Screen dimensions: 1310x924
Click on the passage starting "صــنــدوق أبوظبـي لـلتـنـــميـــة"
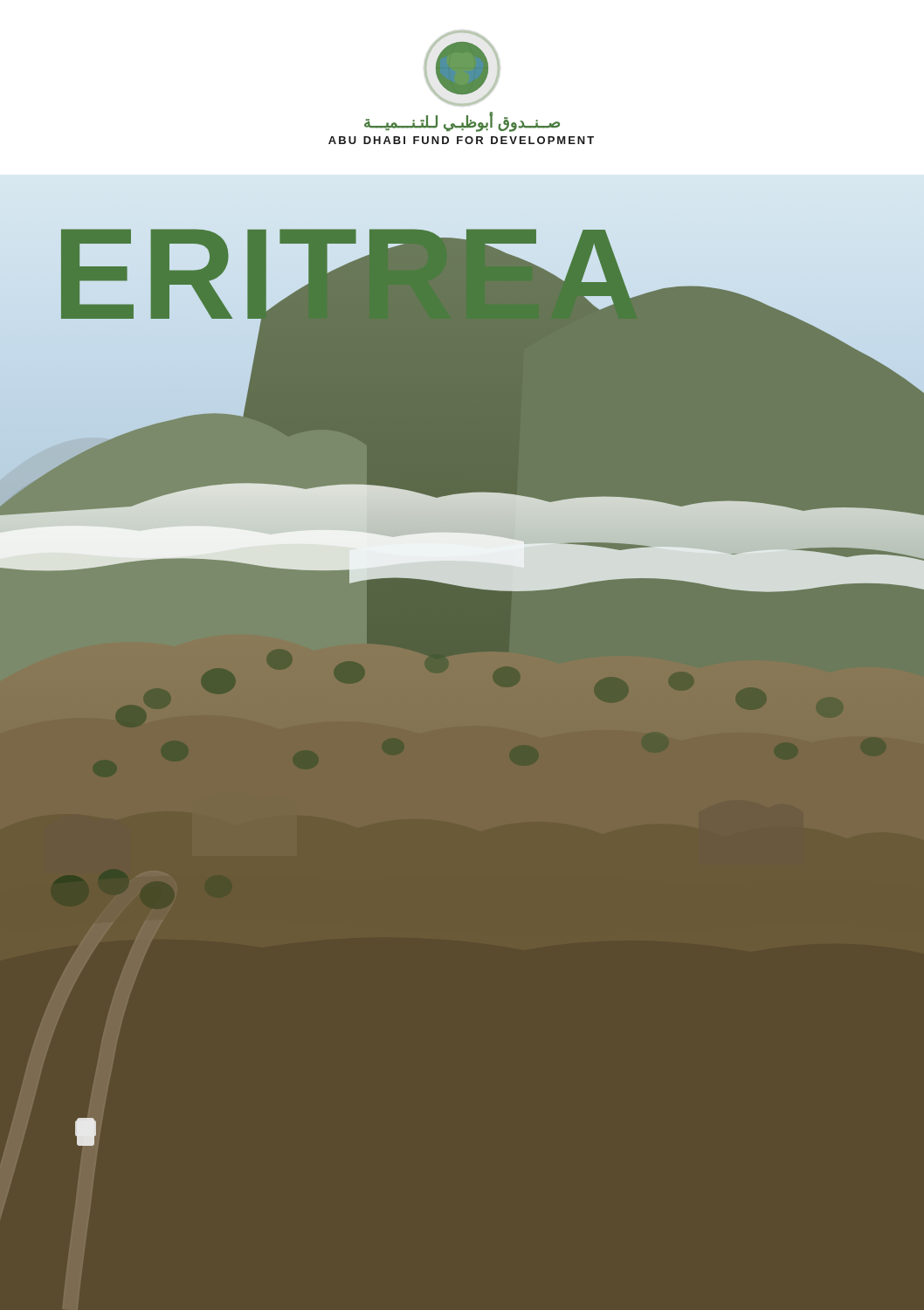tap(462, 122)
